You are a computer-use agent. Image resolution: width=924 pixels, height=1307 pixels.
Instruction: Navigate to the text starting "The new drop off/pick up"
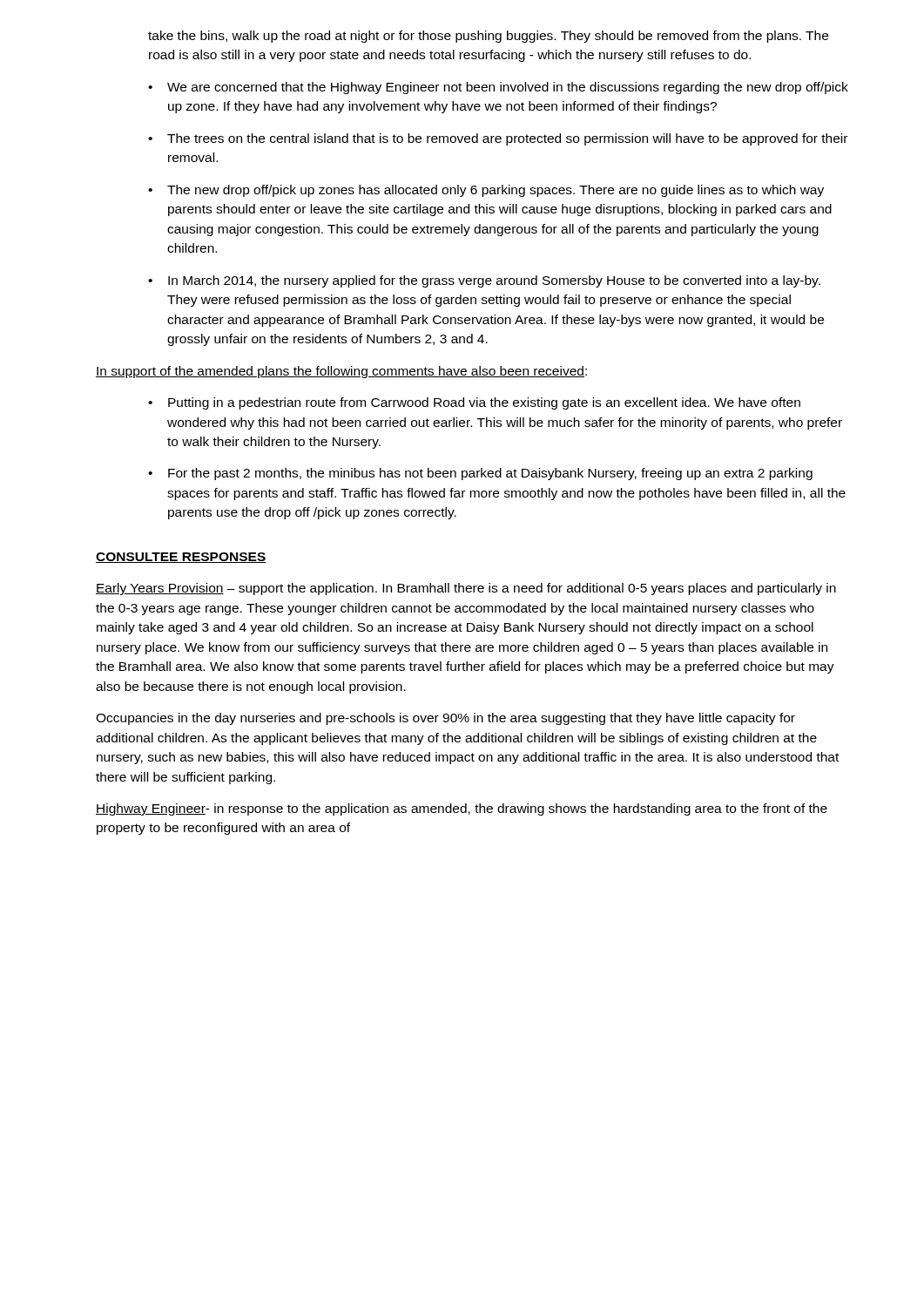coord(500,219)
